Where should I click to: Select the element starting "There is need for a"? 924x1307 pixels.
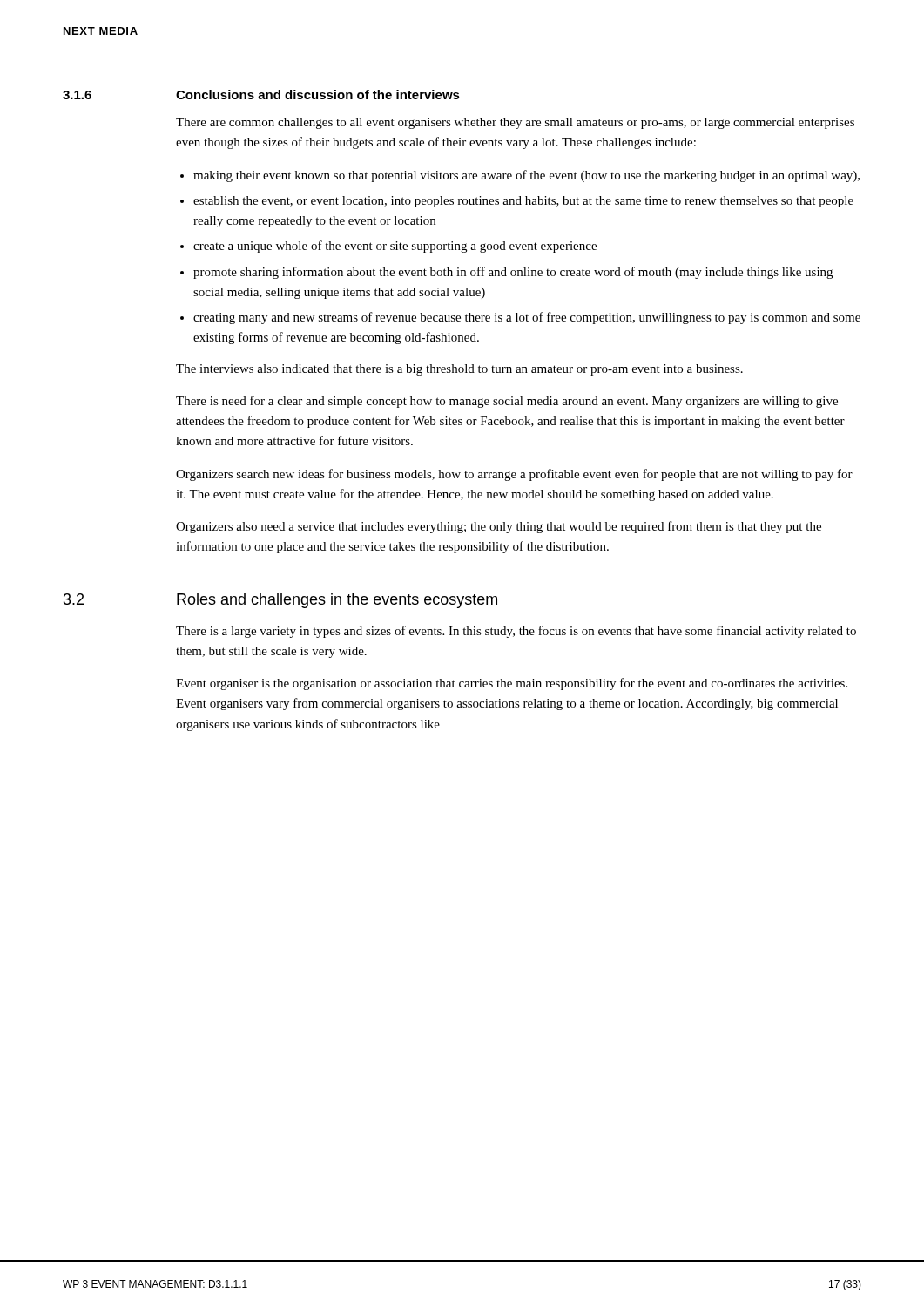pyautogui.click(x=510, y=421)
